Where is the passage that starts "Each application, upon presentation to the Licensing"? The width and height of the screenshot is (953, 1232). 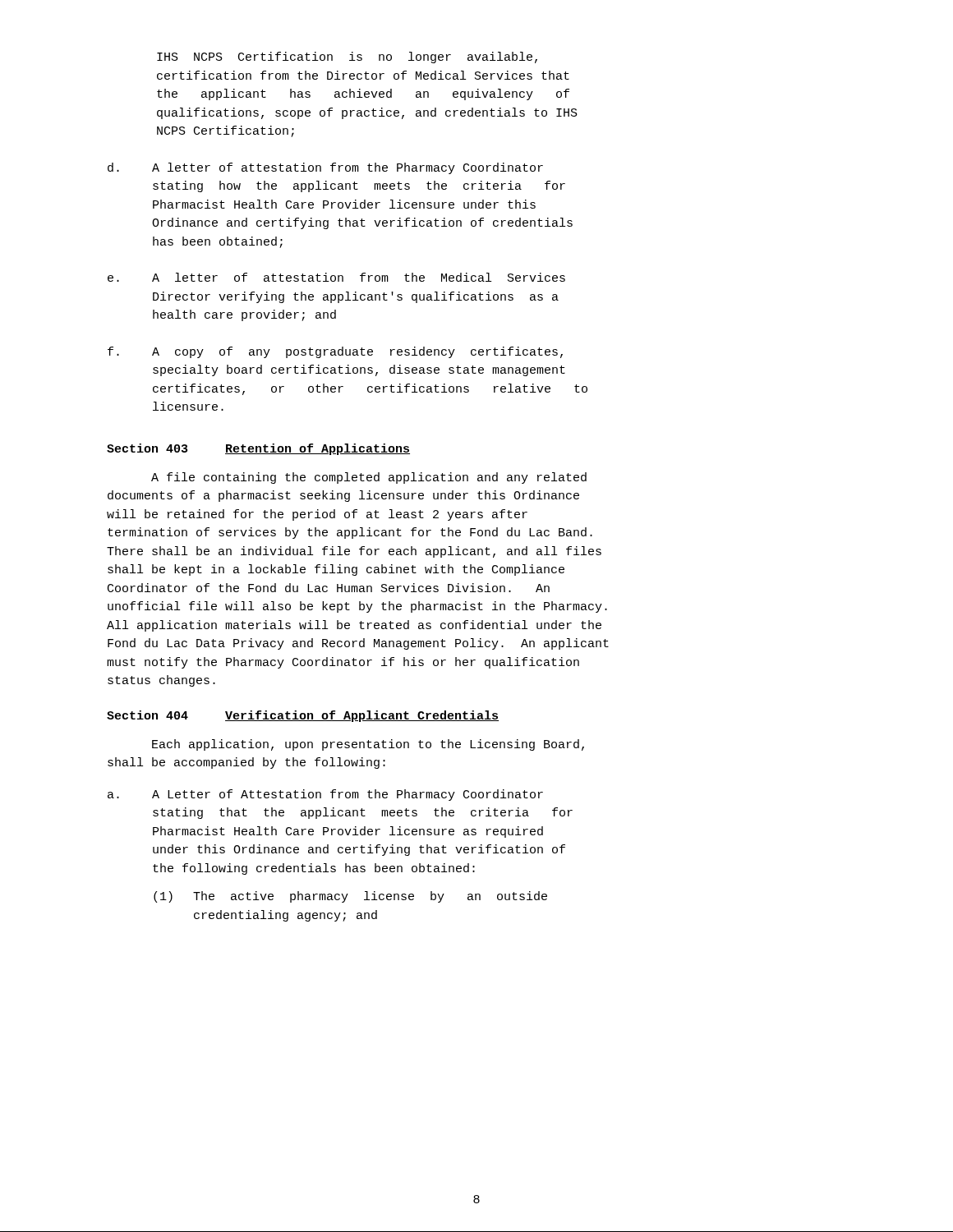347,754
